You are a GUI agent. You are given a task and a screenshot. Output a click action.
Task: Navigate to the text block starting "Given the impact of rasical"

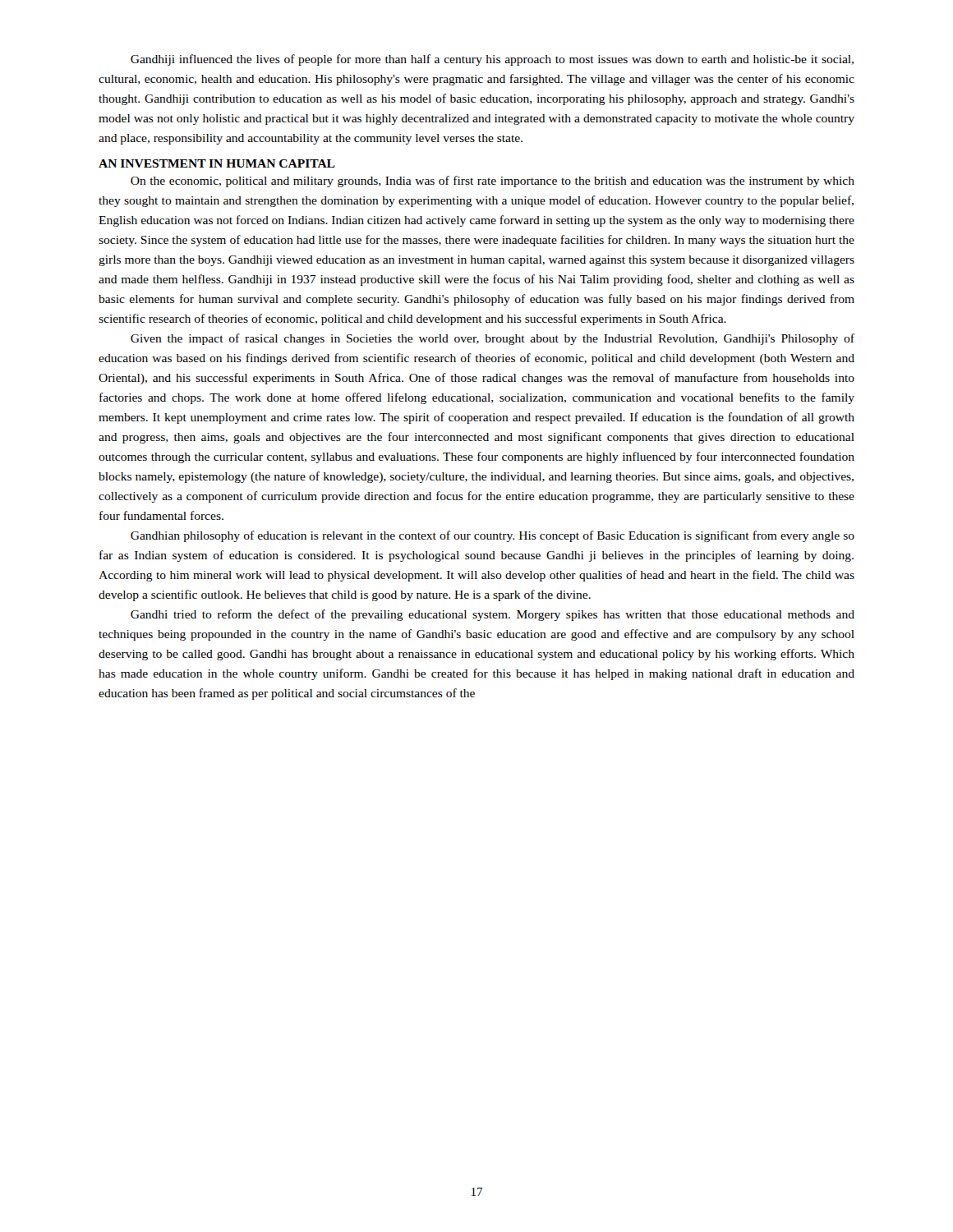476,427
